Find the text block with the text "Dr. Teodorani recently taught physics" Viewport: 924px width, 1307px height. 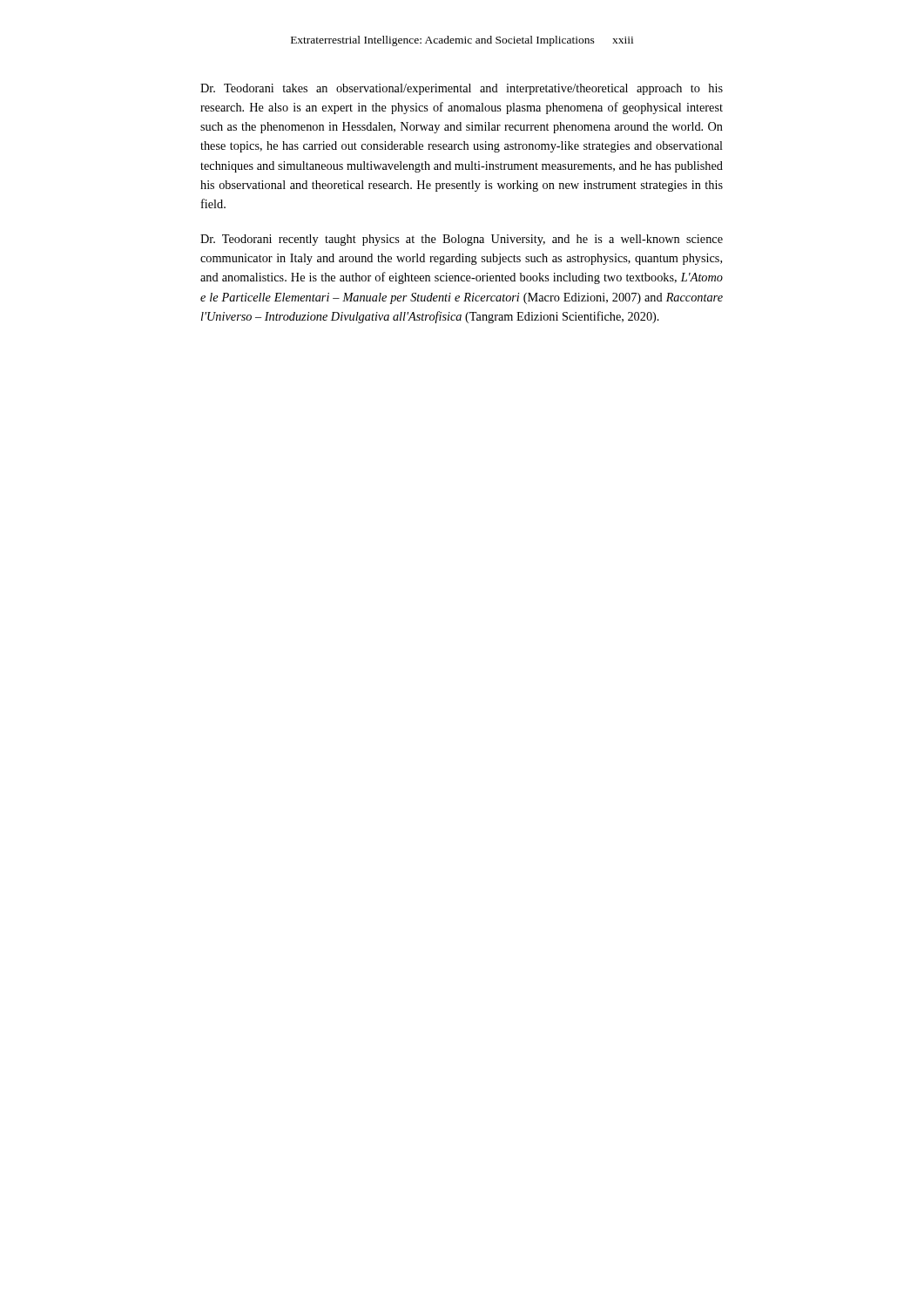pos(462,277)
